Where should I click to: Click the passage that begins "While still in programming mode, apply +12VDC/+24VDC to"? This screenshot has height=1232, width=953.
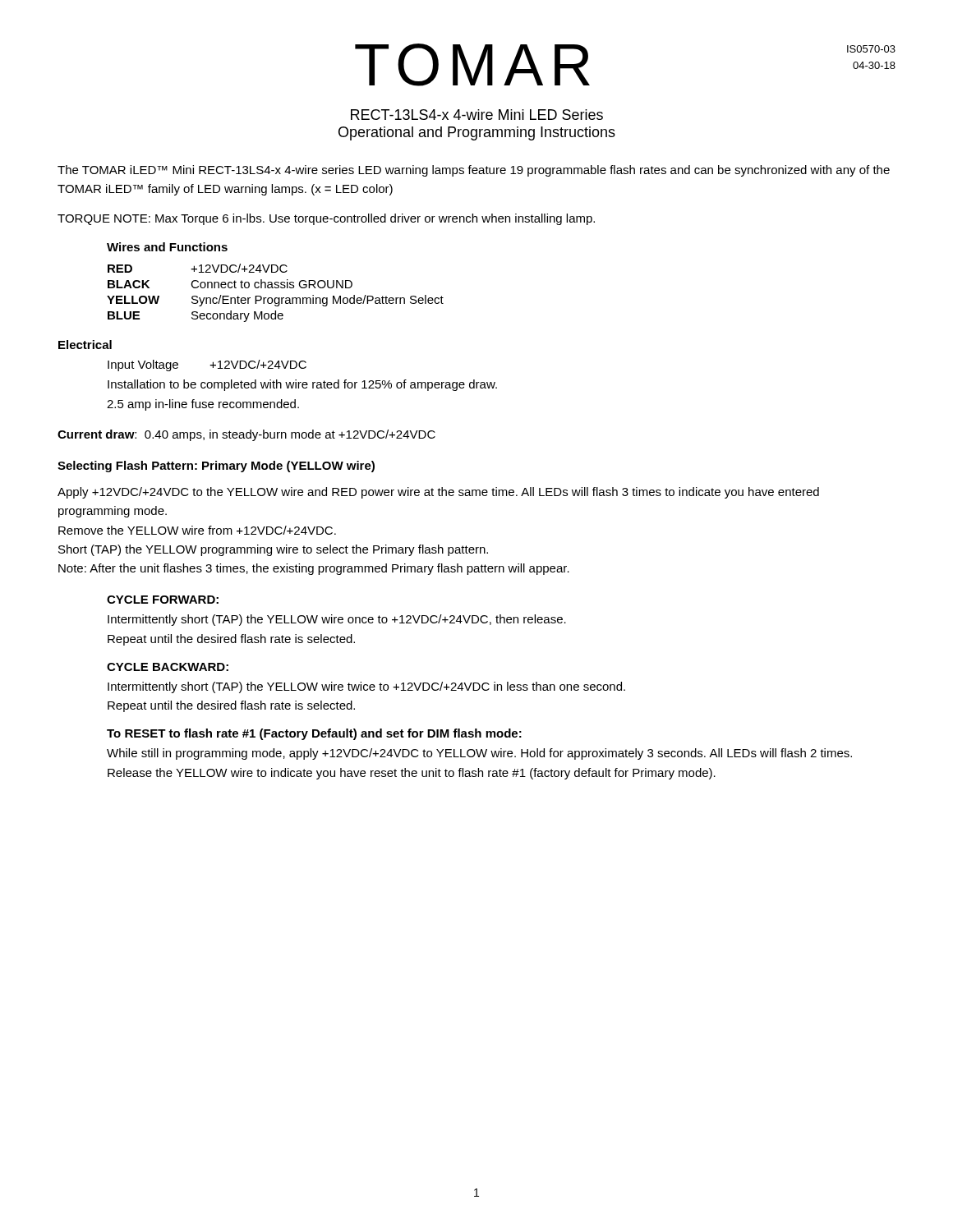(x=480, y=762)
